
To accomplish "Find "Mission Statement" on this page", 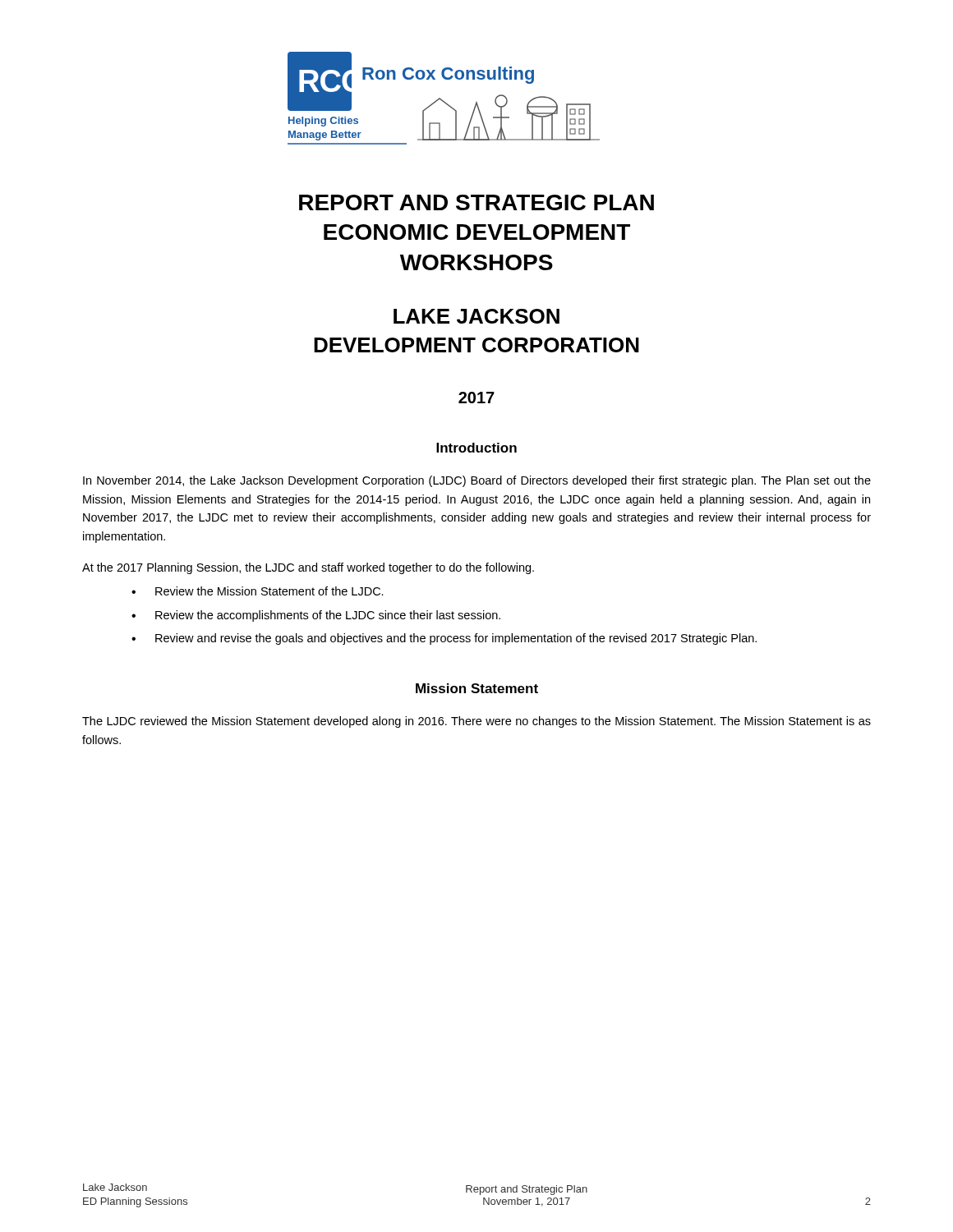I will [476, 689].
